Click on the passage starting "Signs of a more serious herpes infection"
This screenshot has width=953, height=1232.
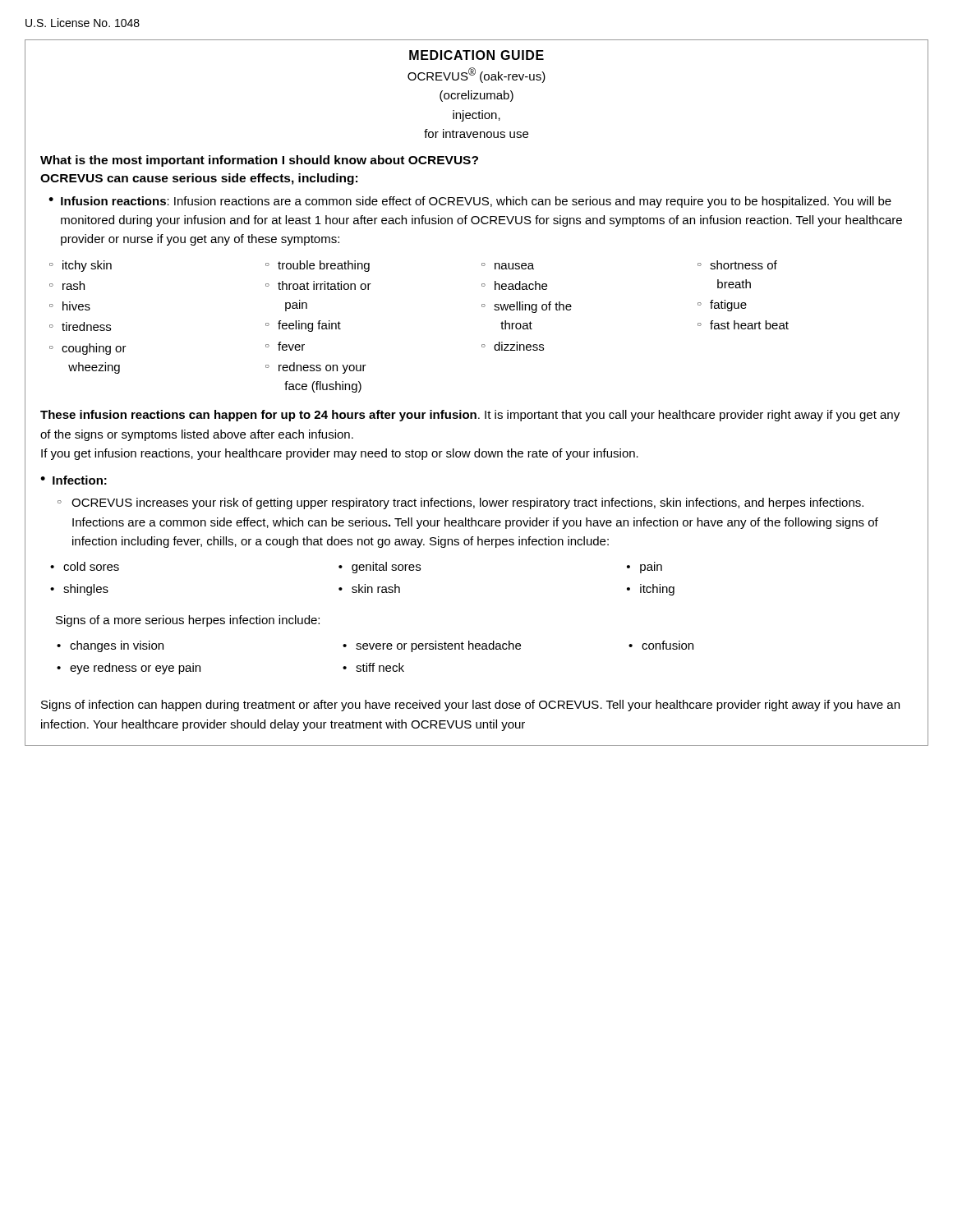pos(188,619)
